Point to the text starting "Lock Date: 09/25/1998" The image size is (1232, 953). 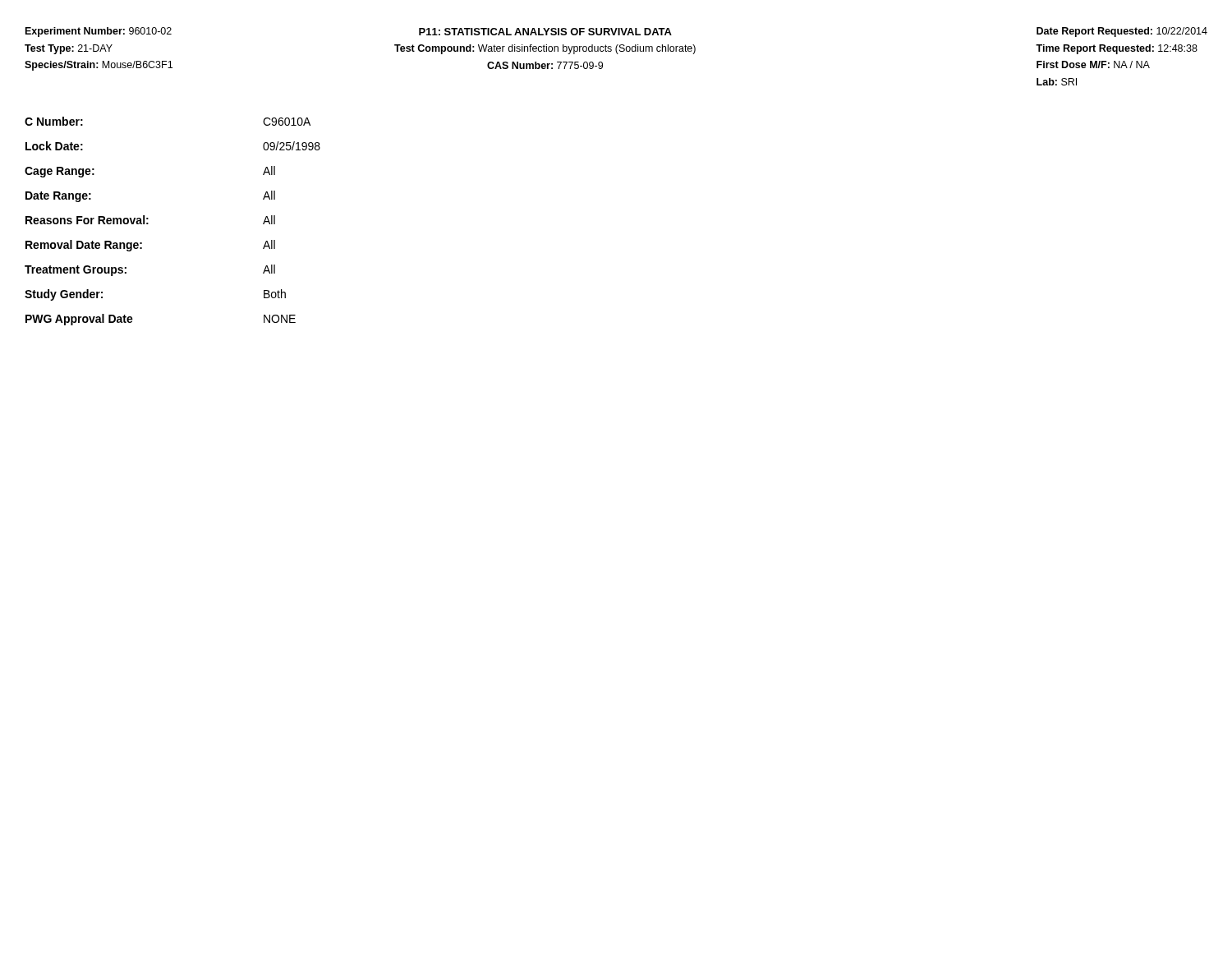click(x=57, y=146)
